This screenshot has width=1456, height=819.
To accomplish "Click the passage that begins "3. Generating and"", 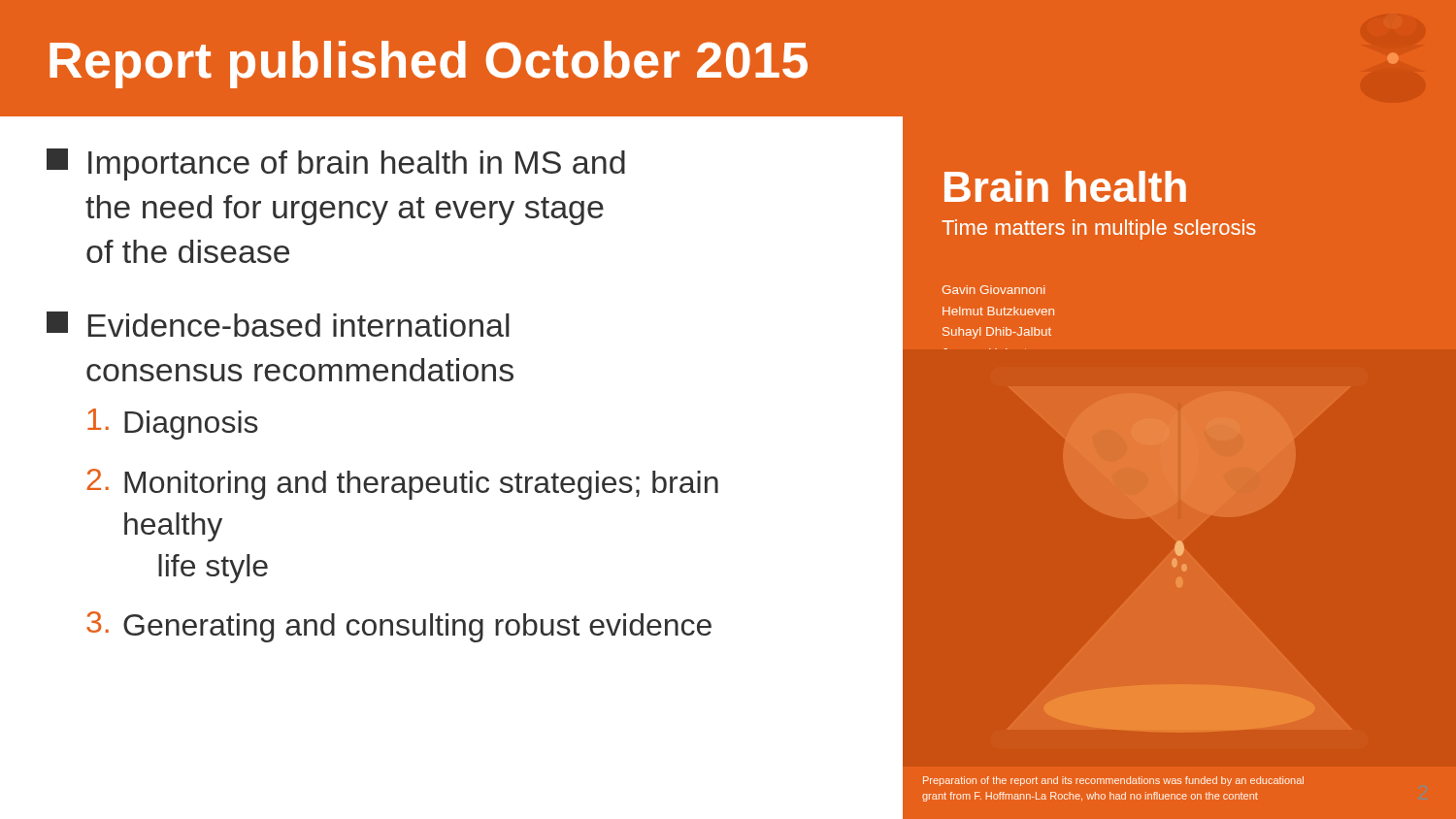I will (399, 626).
